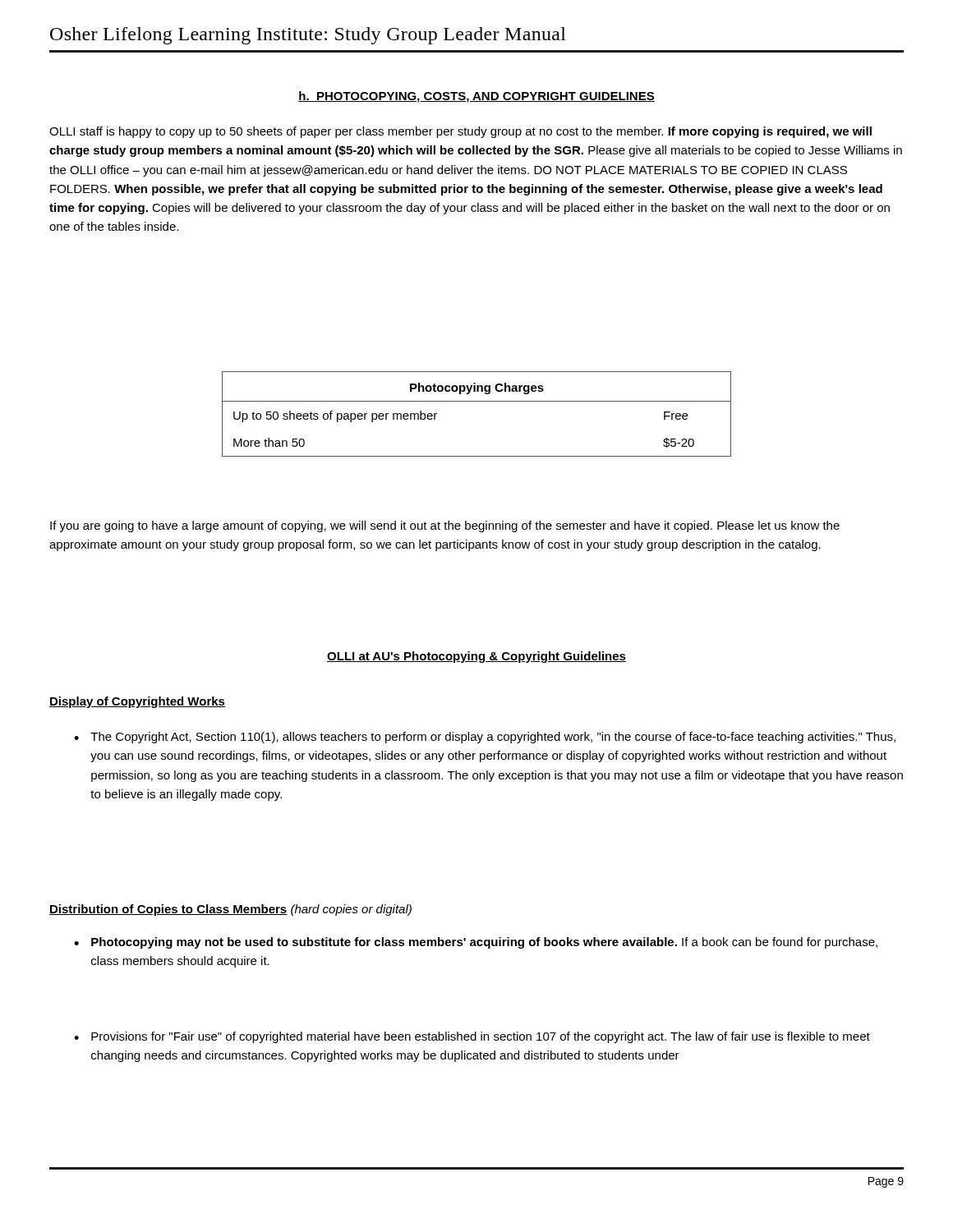Find the text block containing "OLLI staff is happy to copy"

(x=476, y=179)
